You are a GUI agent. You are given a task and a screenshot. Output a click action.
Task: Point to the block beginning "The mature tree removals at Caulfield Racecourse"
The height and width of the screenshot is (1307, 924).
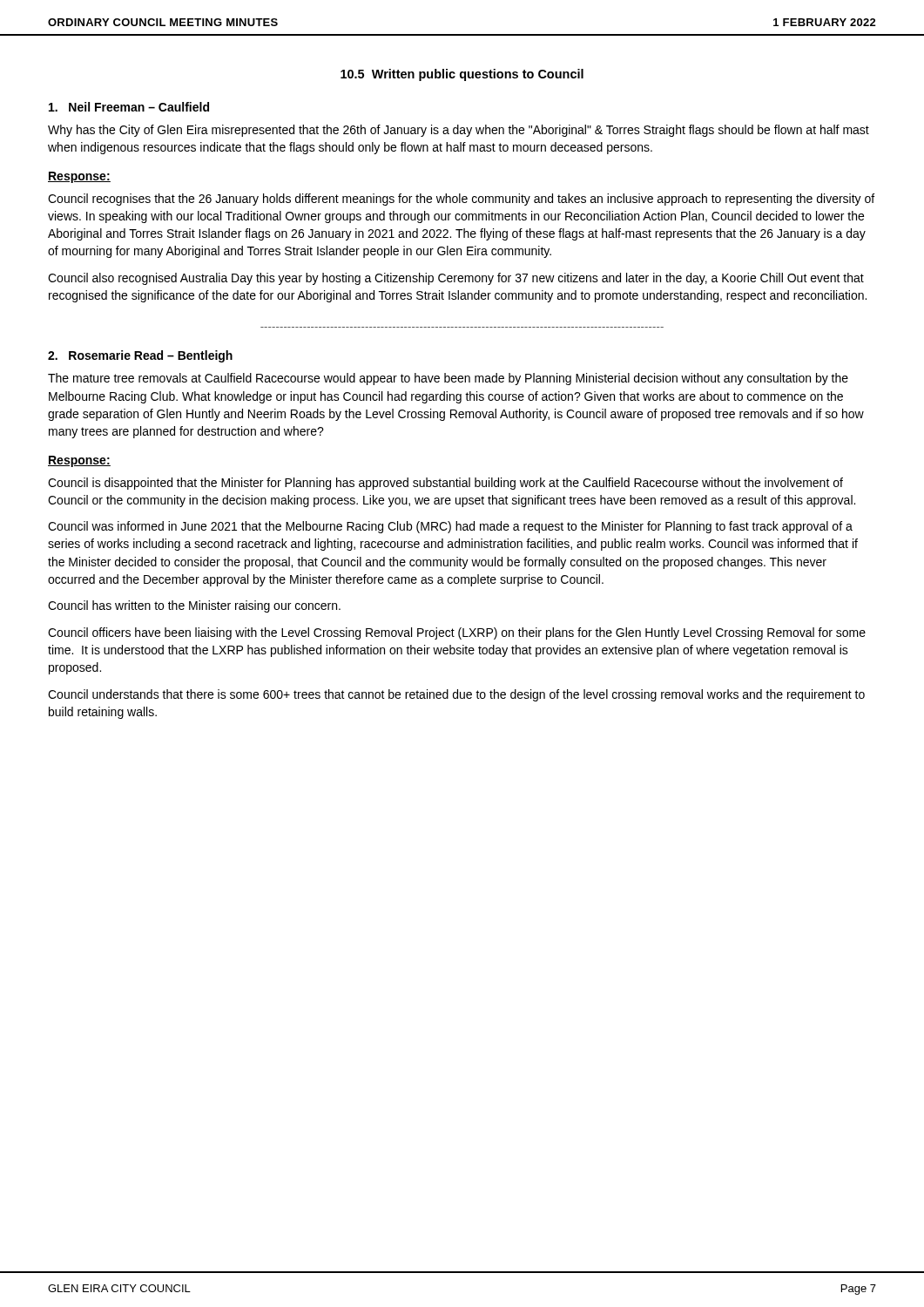(x=456, y=405)
